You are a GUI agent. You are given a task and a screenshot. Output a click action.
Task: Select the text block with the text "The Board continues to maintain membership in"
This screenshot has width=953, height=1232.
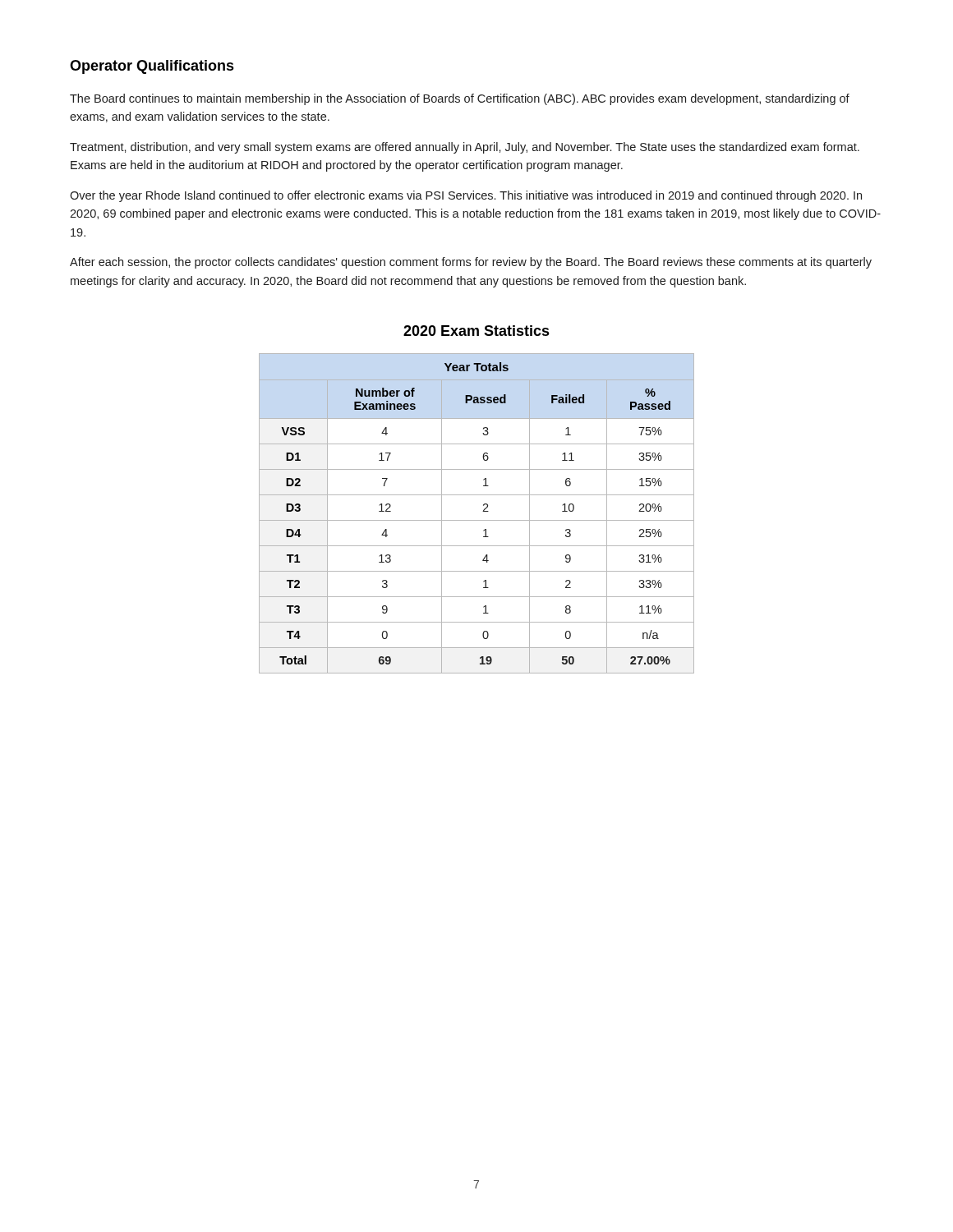[x=460, y=108]
